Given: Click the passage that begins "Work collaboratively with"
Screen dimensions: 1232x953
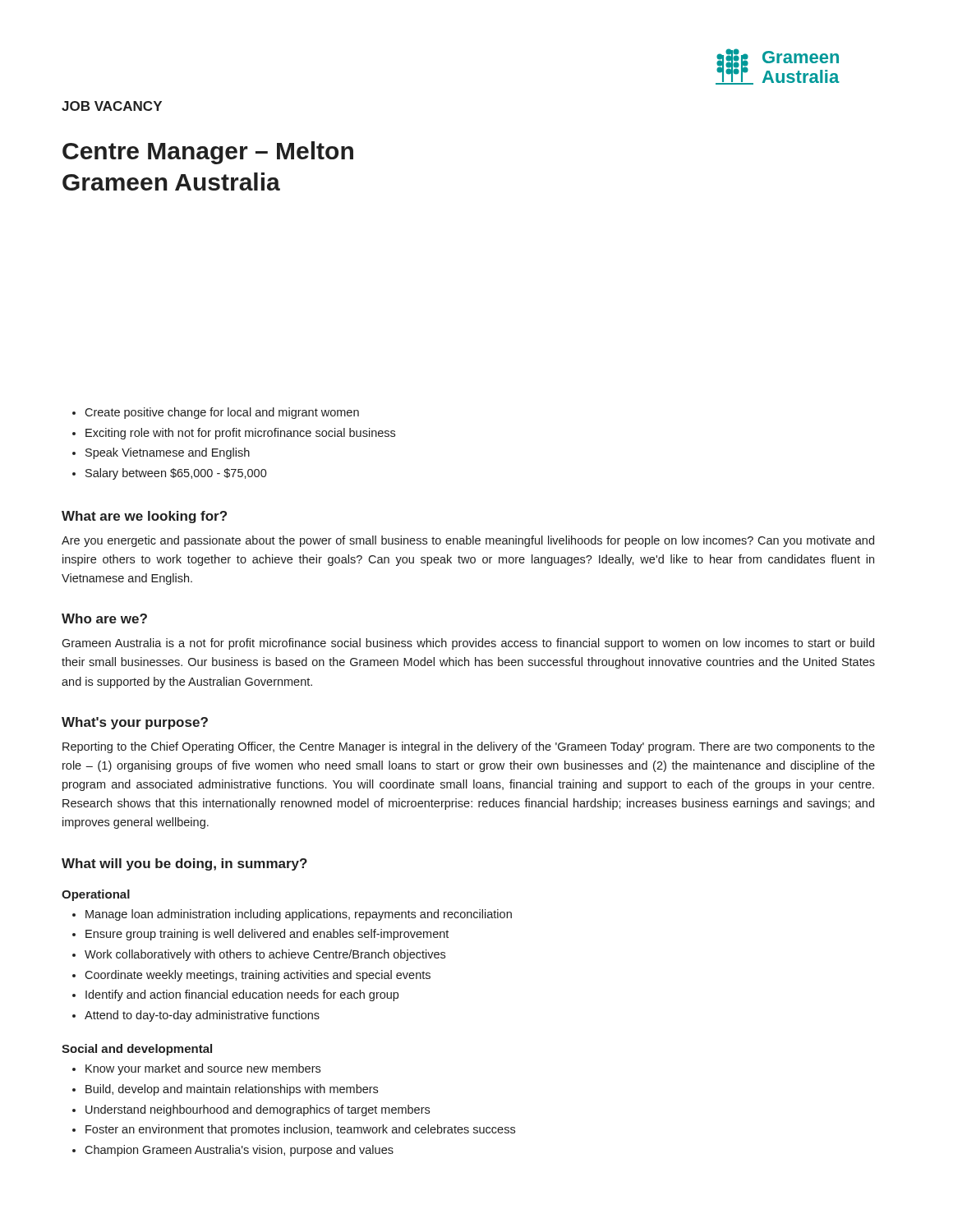Looking at the screenshot, I should 265,954.
